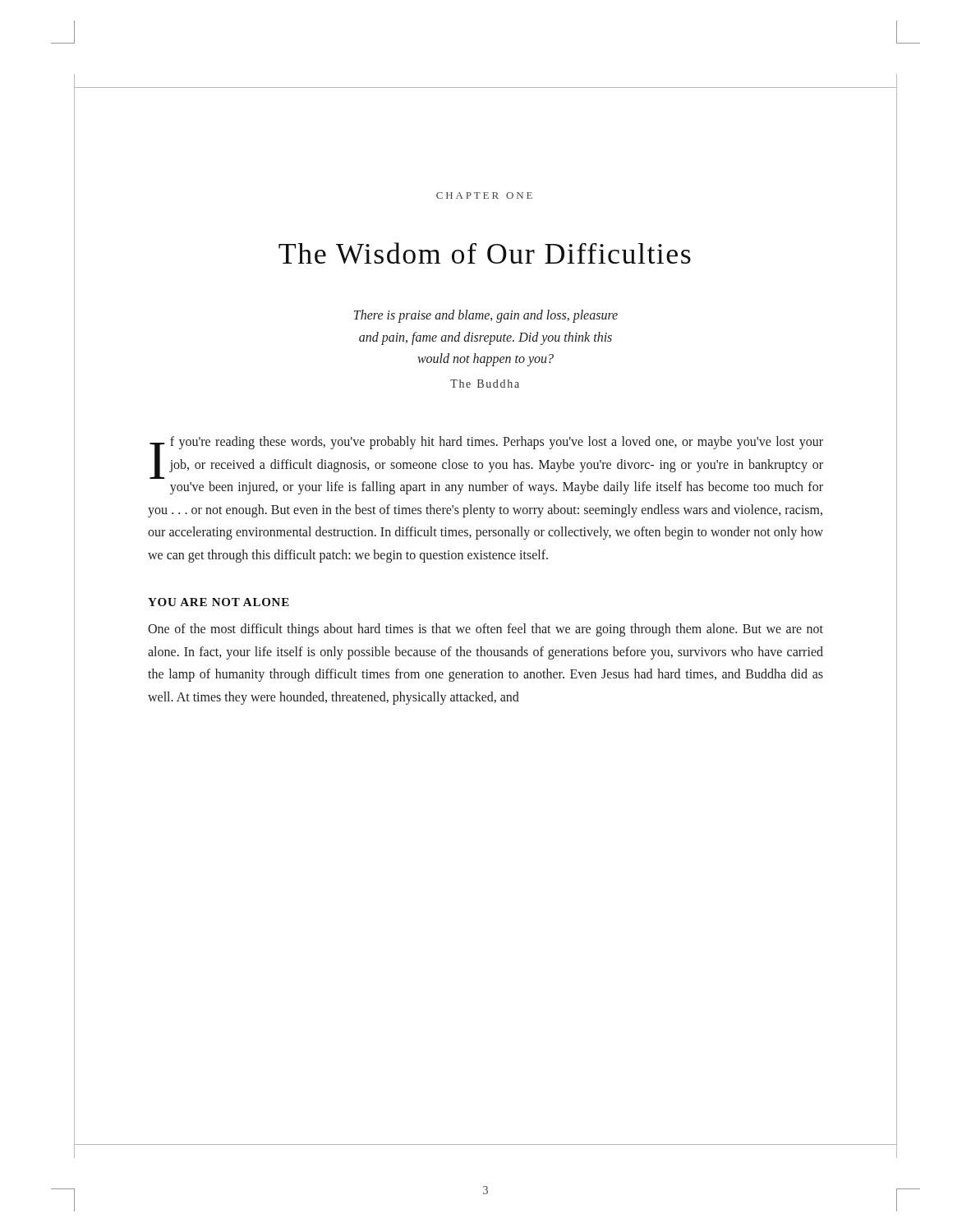Navigate to the block starting "If you're reading"
The image size is (971, 1232).
(x=486, y=496)
